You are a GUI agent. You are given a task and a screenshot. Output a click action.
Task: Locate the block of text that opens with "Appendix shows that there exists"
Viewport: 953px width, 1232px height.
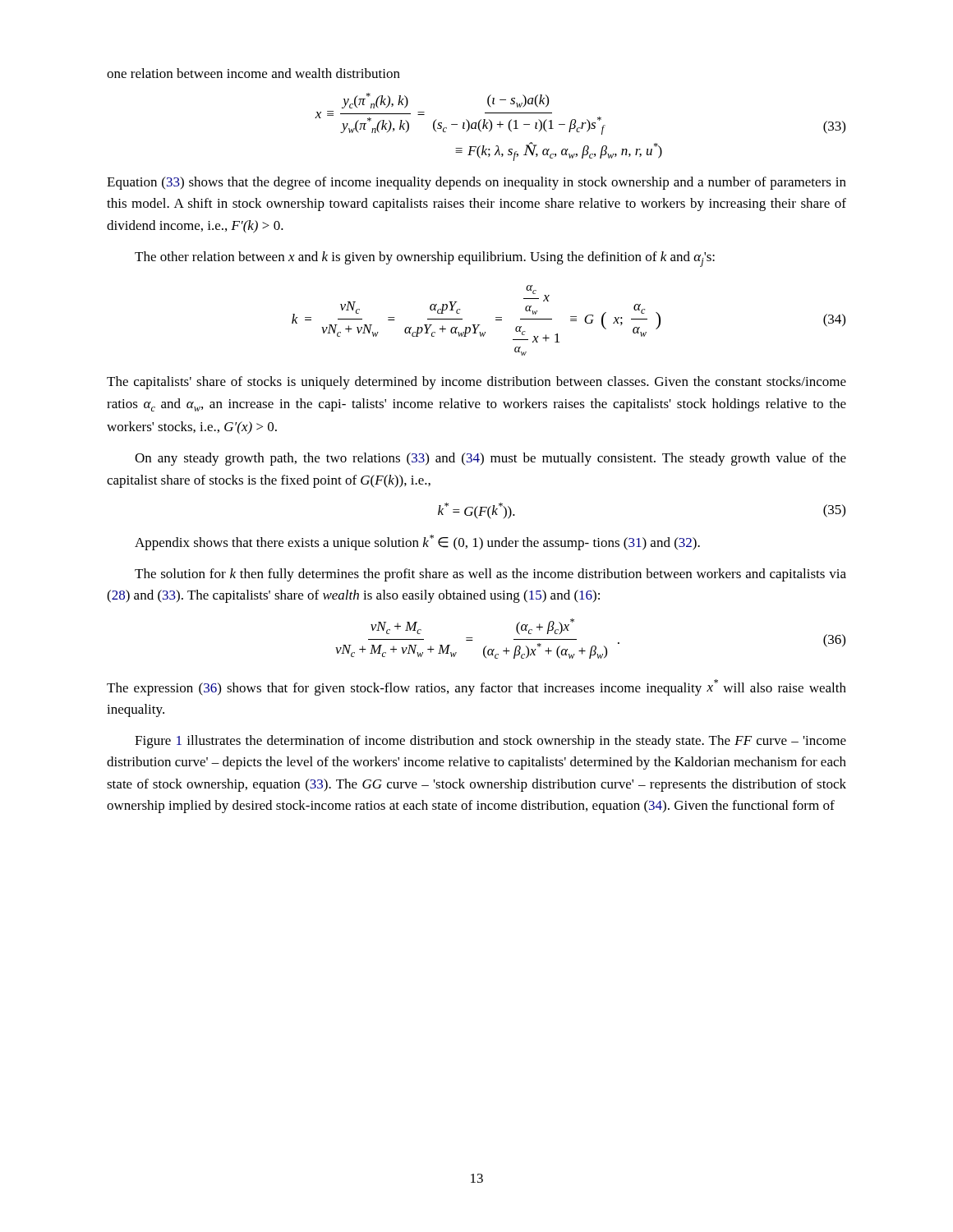point(418,541)
